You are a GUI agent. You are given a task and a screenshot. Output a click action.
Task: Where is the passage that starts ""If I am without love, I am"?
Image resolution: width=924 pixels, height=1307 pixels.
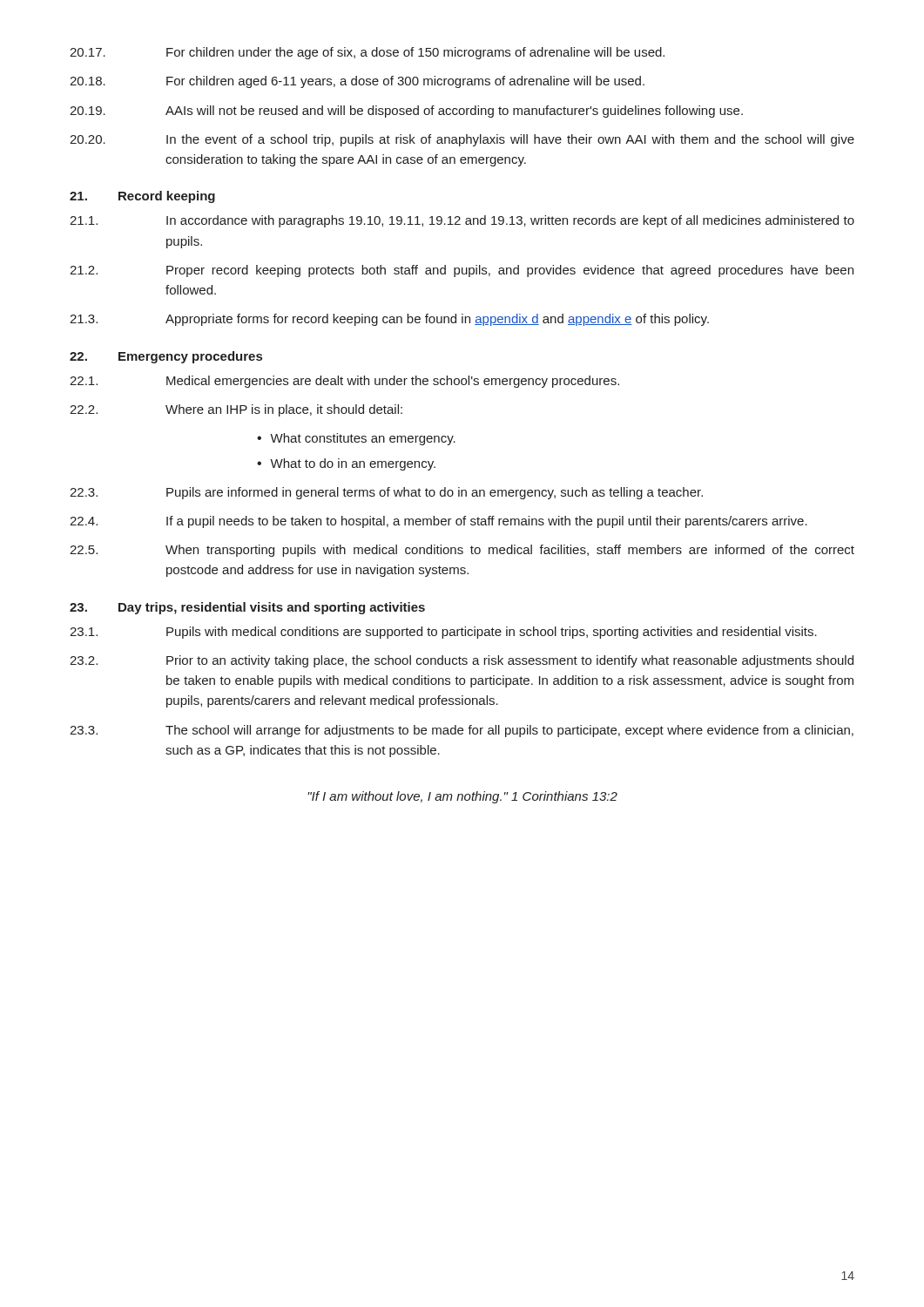click(x=462, y=796)
